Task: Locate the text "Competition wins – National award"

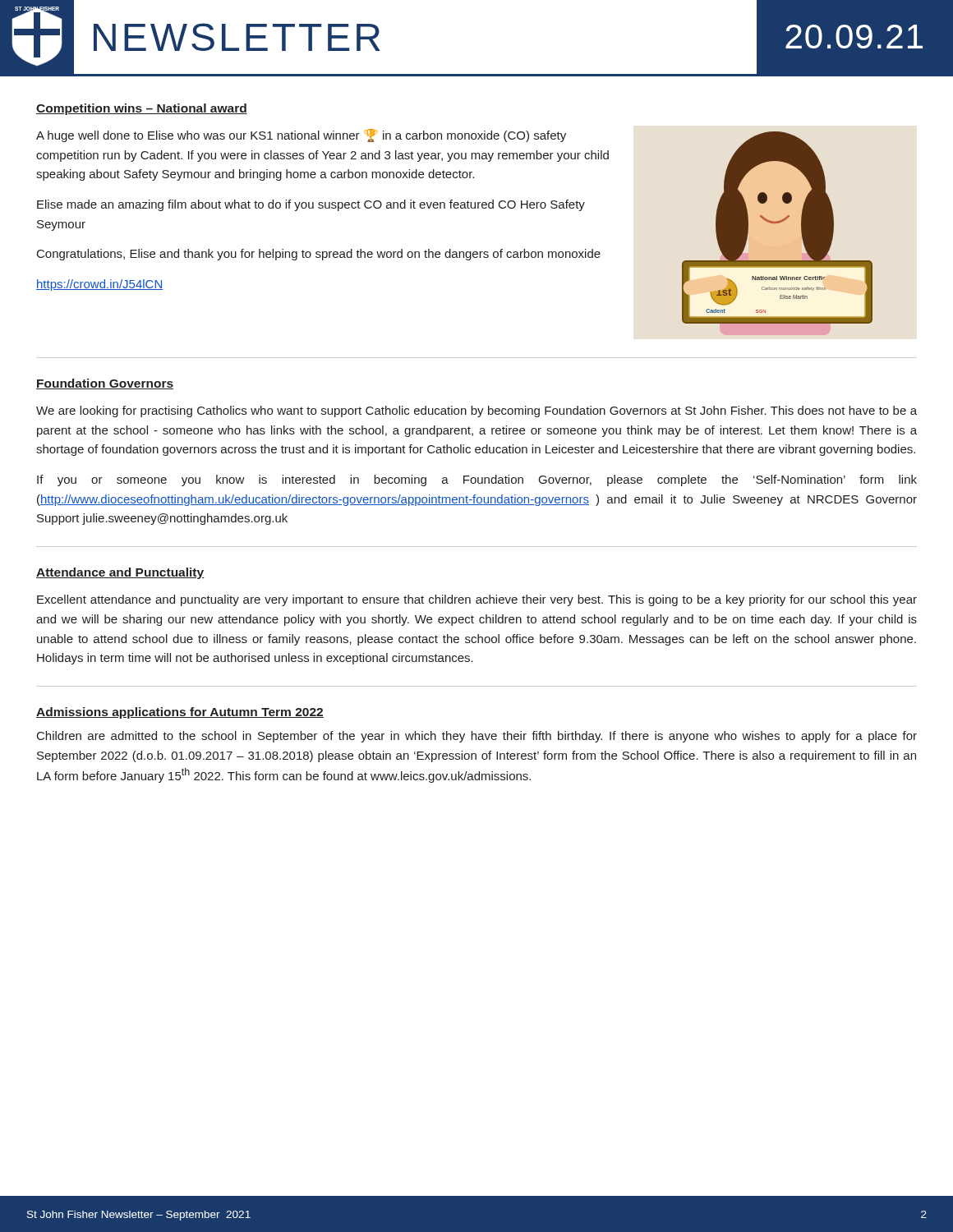Action: click(142, 108)
